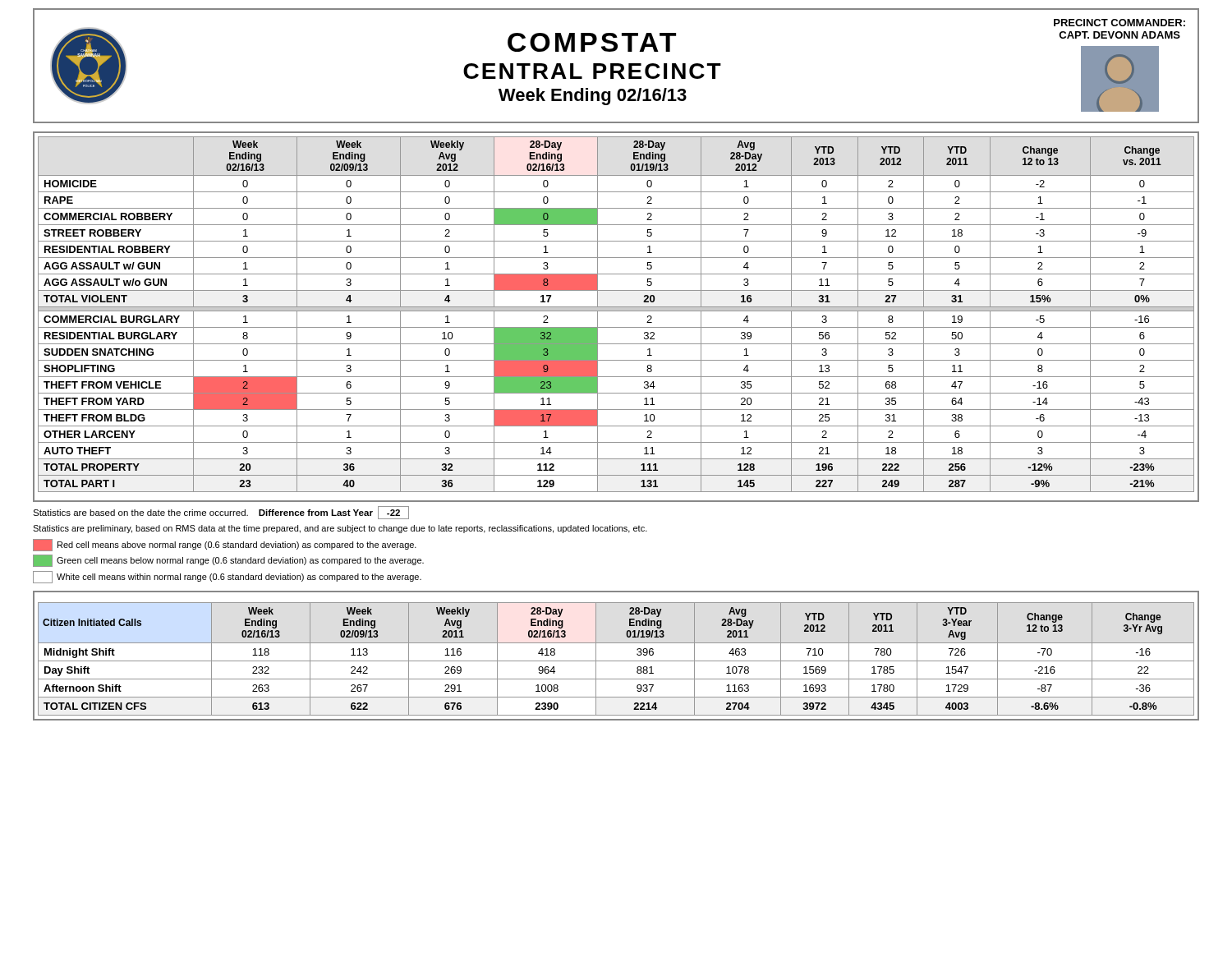Find the title on this page that starts "COMPSTAT CENTRAL PRECINCT"

click(x=593, y=66)
